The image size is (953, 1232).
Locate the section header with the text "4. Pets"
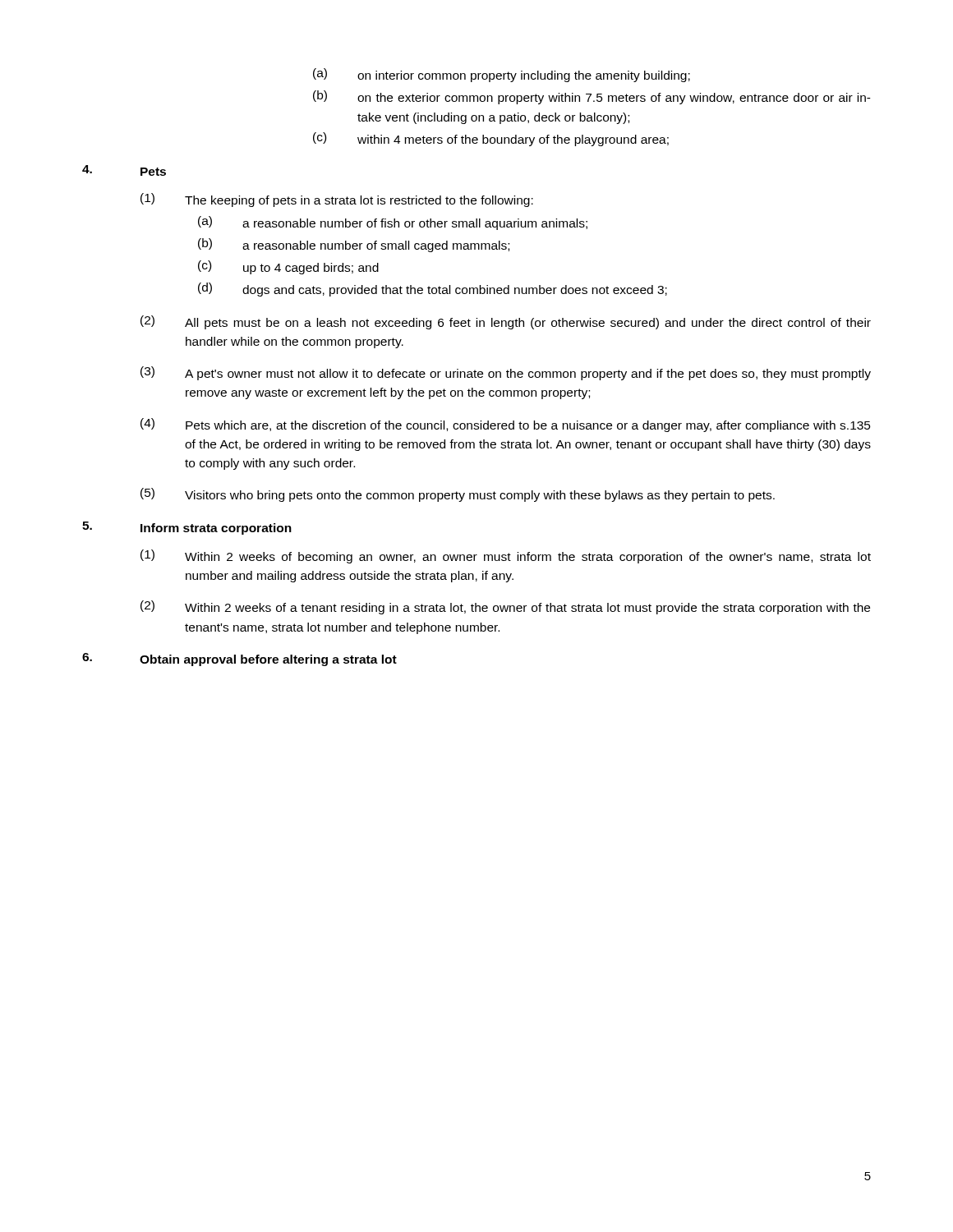pos(87,170)
